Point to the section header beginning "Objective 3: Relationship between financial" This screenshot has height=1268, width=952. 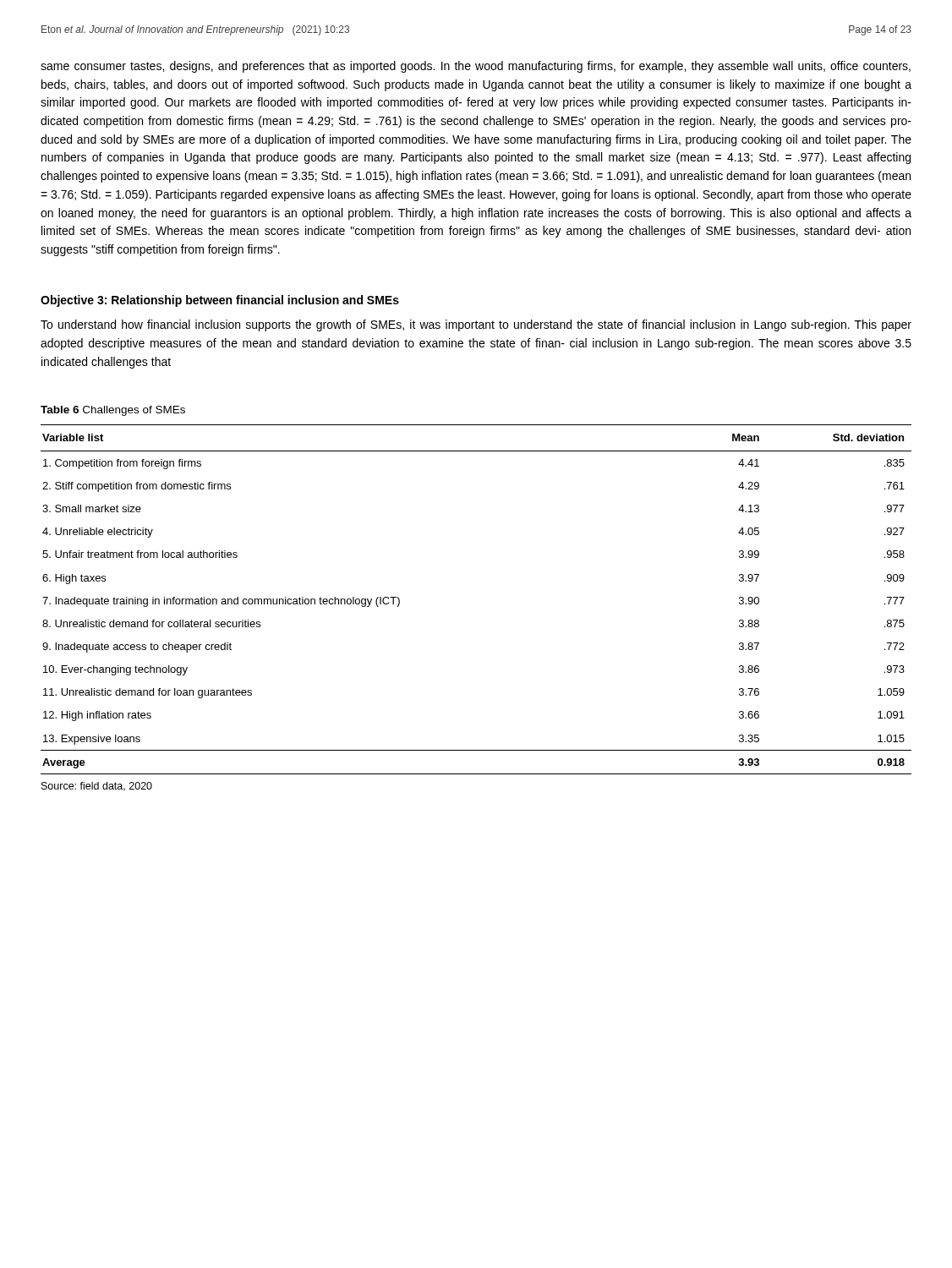[220, 300]
